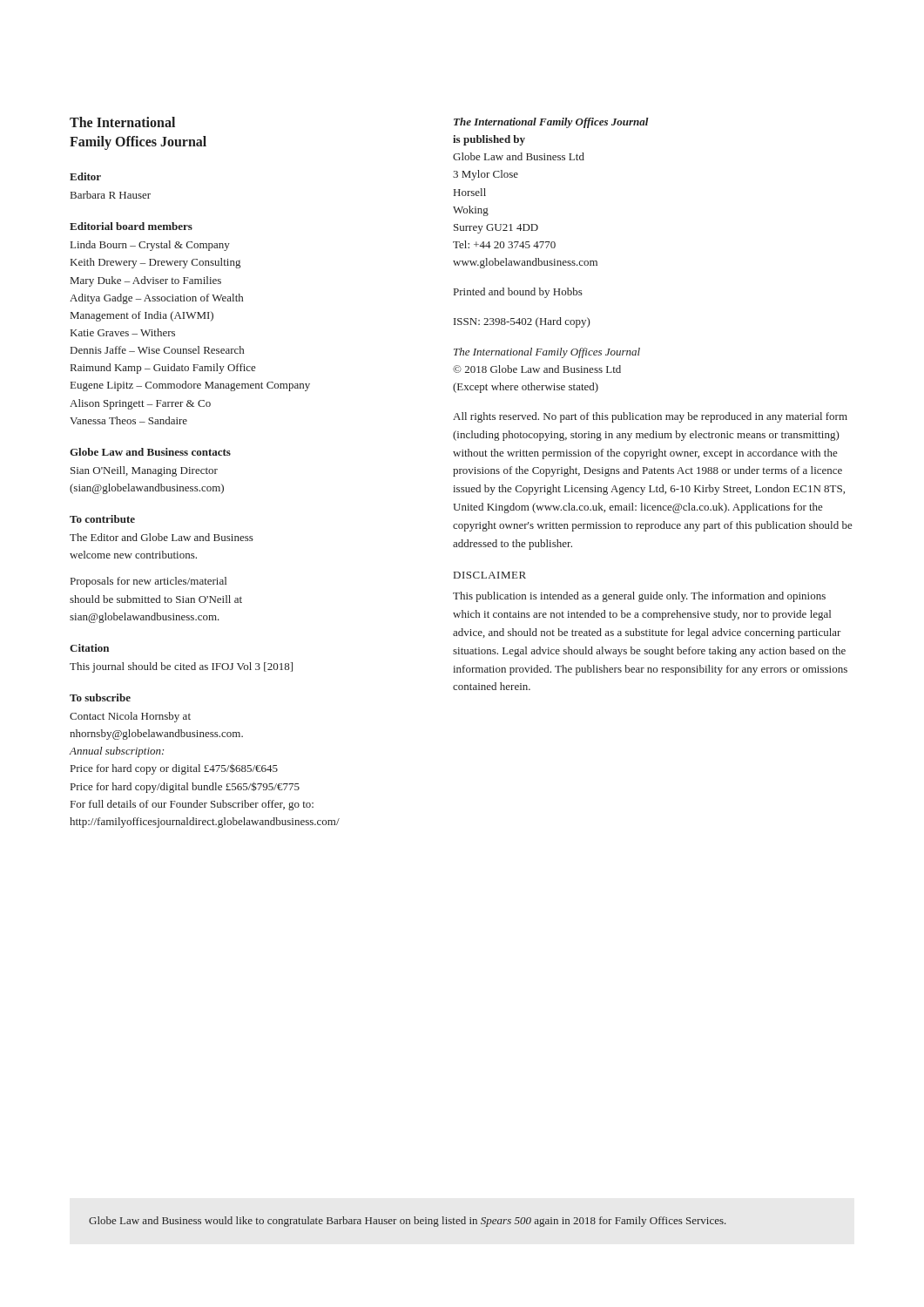The height and width of the screenshot is (1307, 924).
Task: Navigate to the element starting "Globe Law and Business contacts"
Action: 150,452
